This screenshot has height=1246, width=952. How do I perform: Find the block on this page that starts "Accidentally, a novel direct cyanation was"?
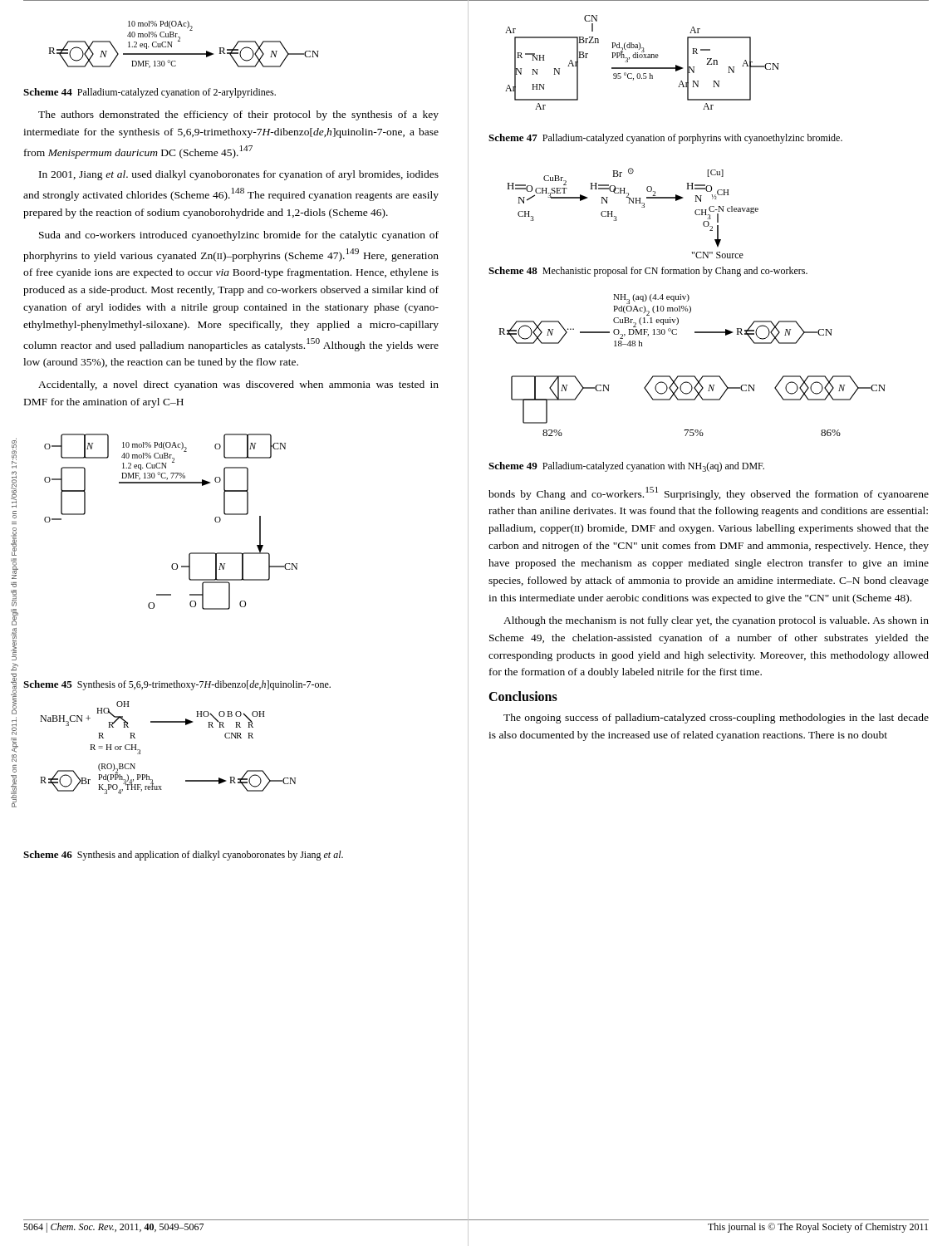point(231,393)
